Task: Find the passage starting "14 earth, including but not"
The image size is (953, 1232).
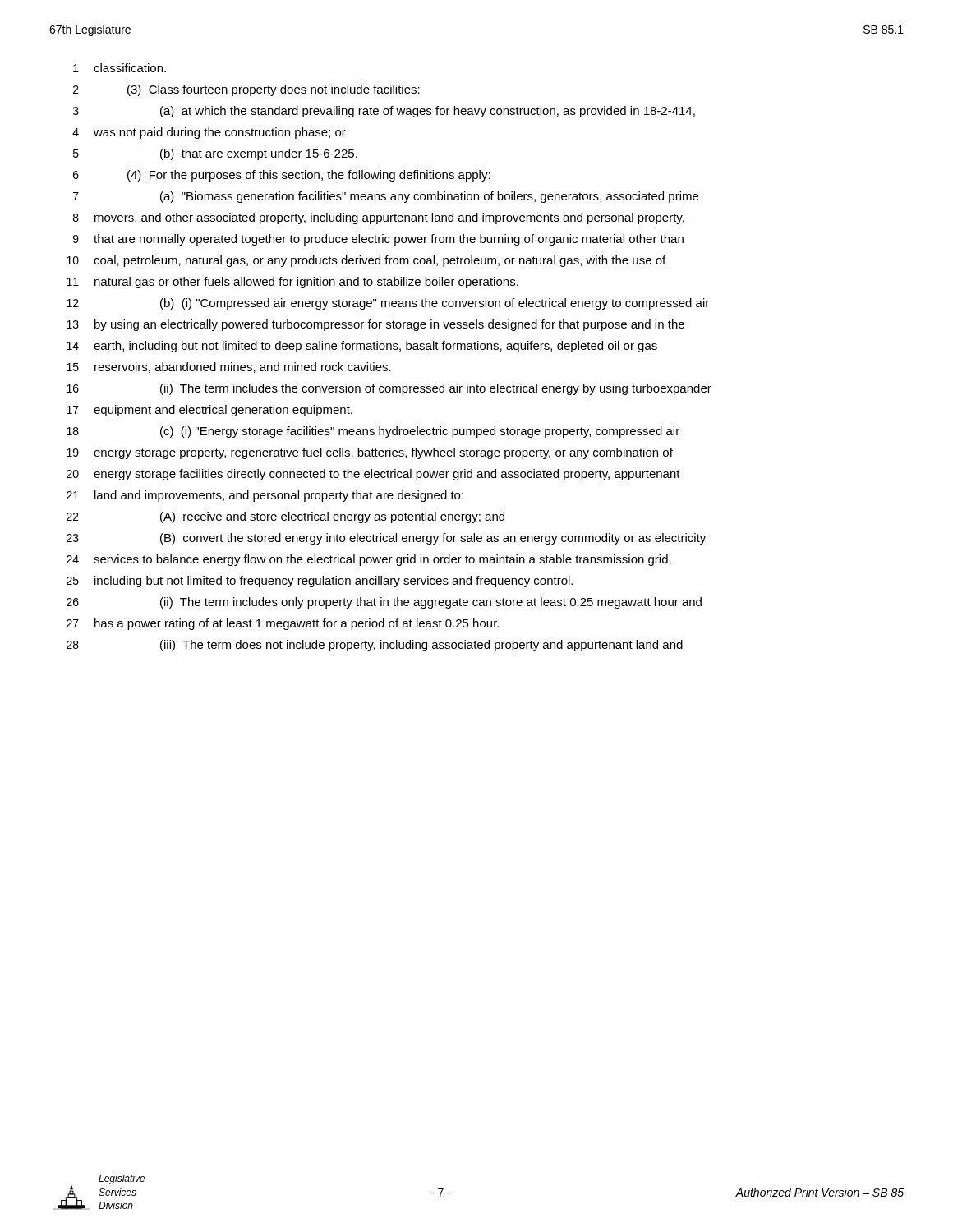Action: click(x=476, y=346)
